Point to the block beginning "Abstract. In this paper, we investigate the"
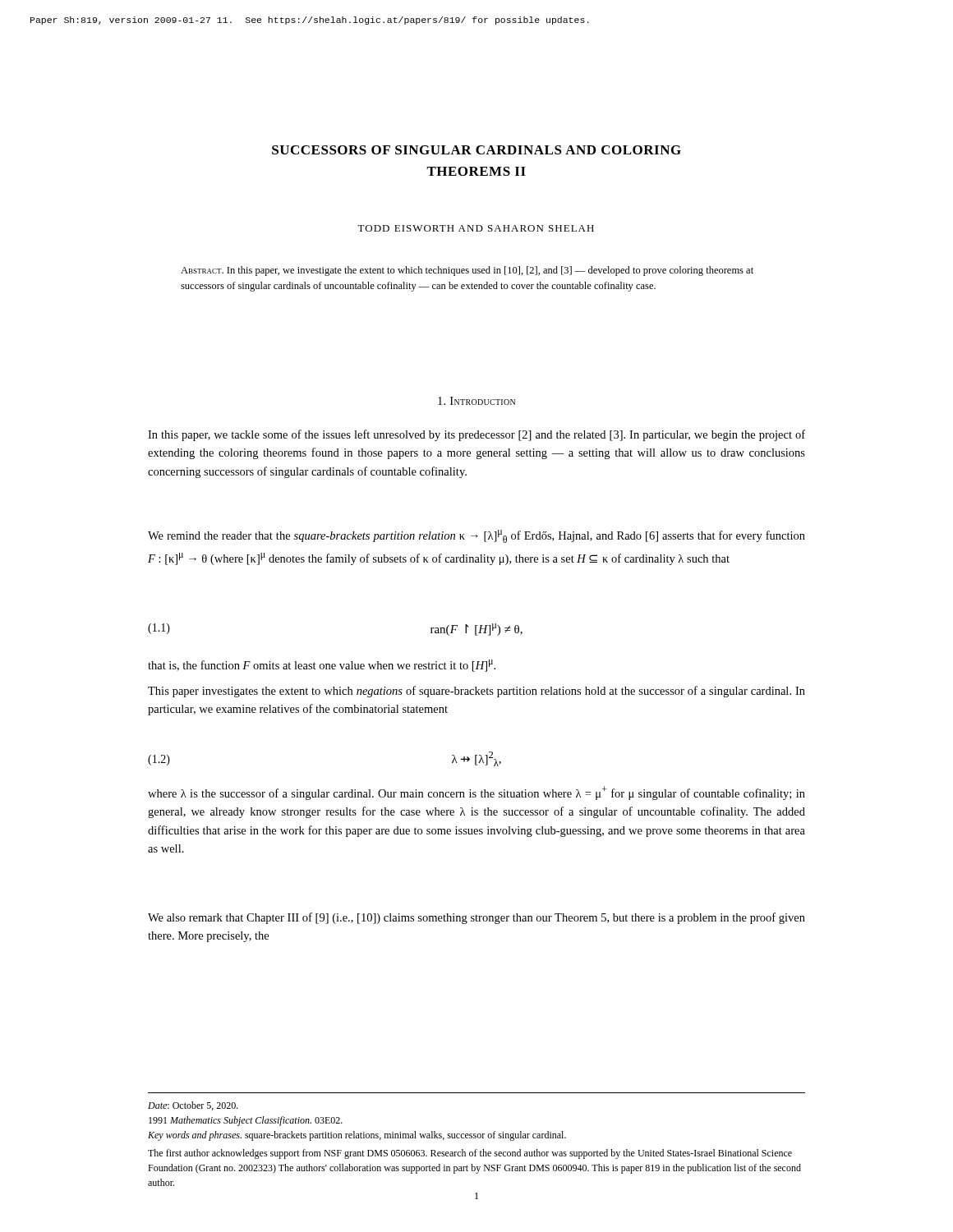 click(x=467, y=278)
